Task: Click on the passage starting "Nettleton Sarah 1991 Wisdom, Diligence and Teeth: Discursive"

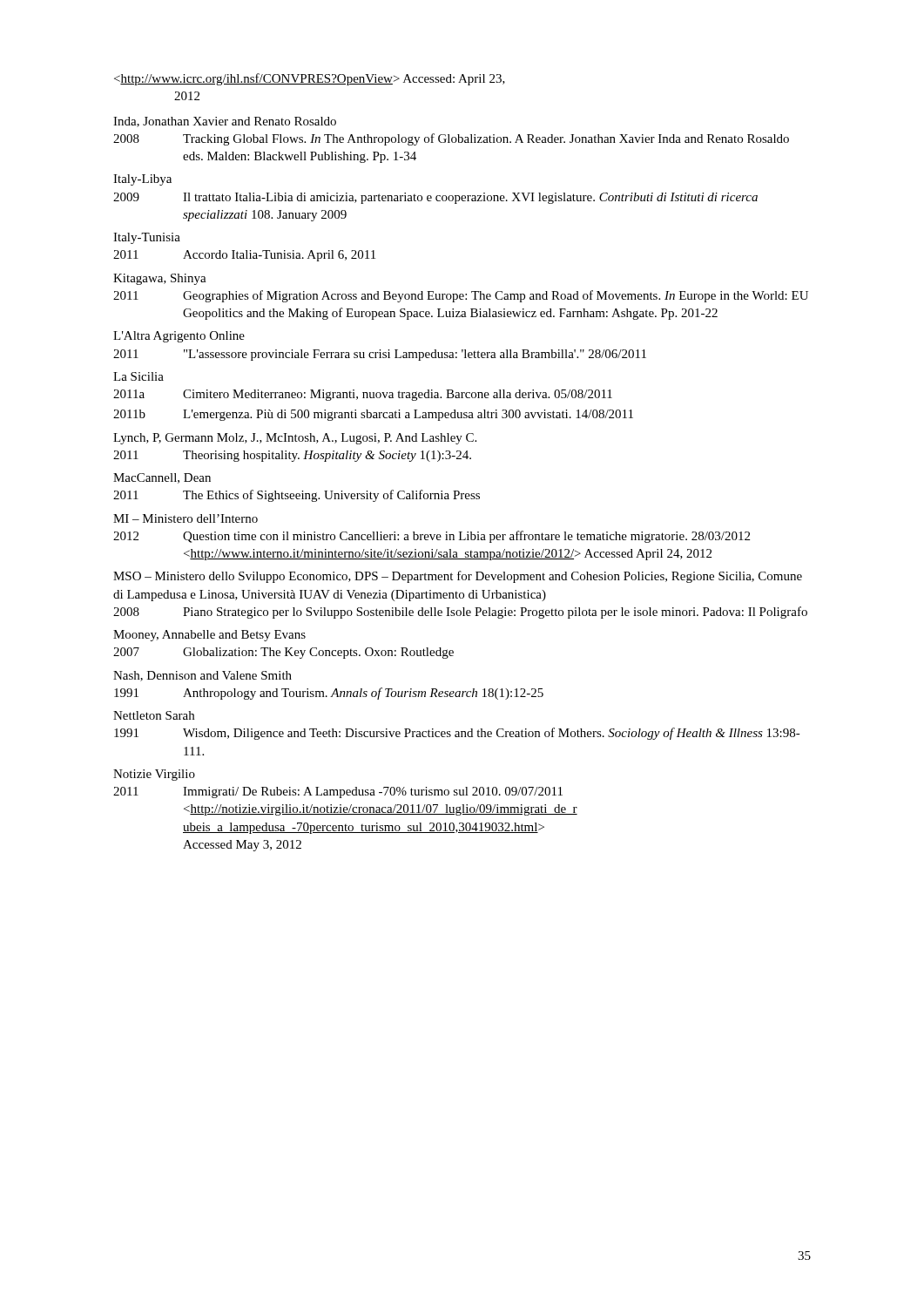Action: pos(462,733)
